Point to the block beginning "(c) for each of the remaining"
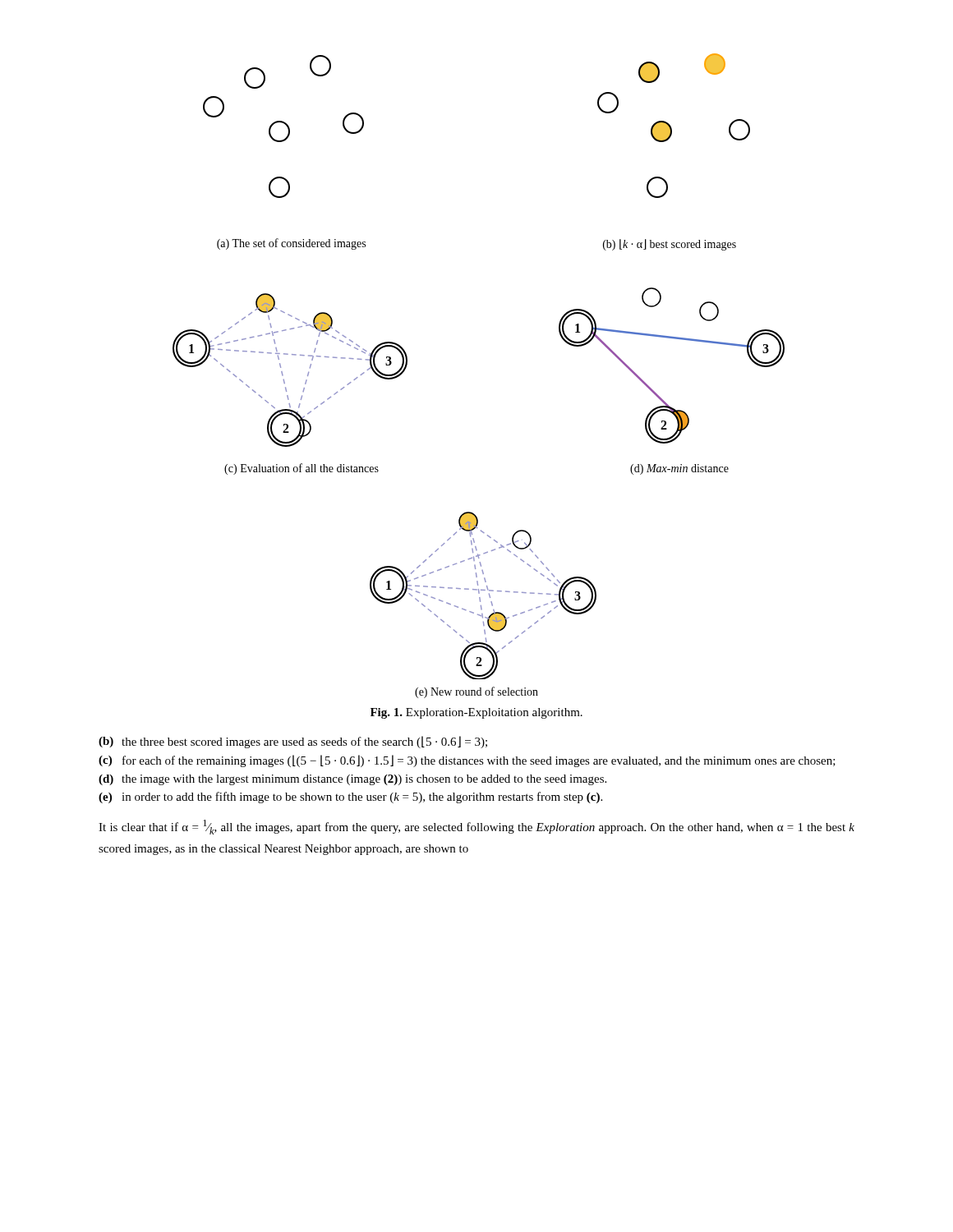 click(x=476, y=761)
